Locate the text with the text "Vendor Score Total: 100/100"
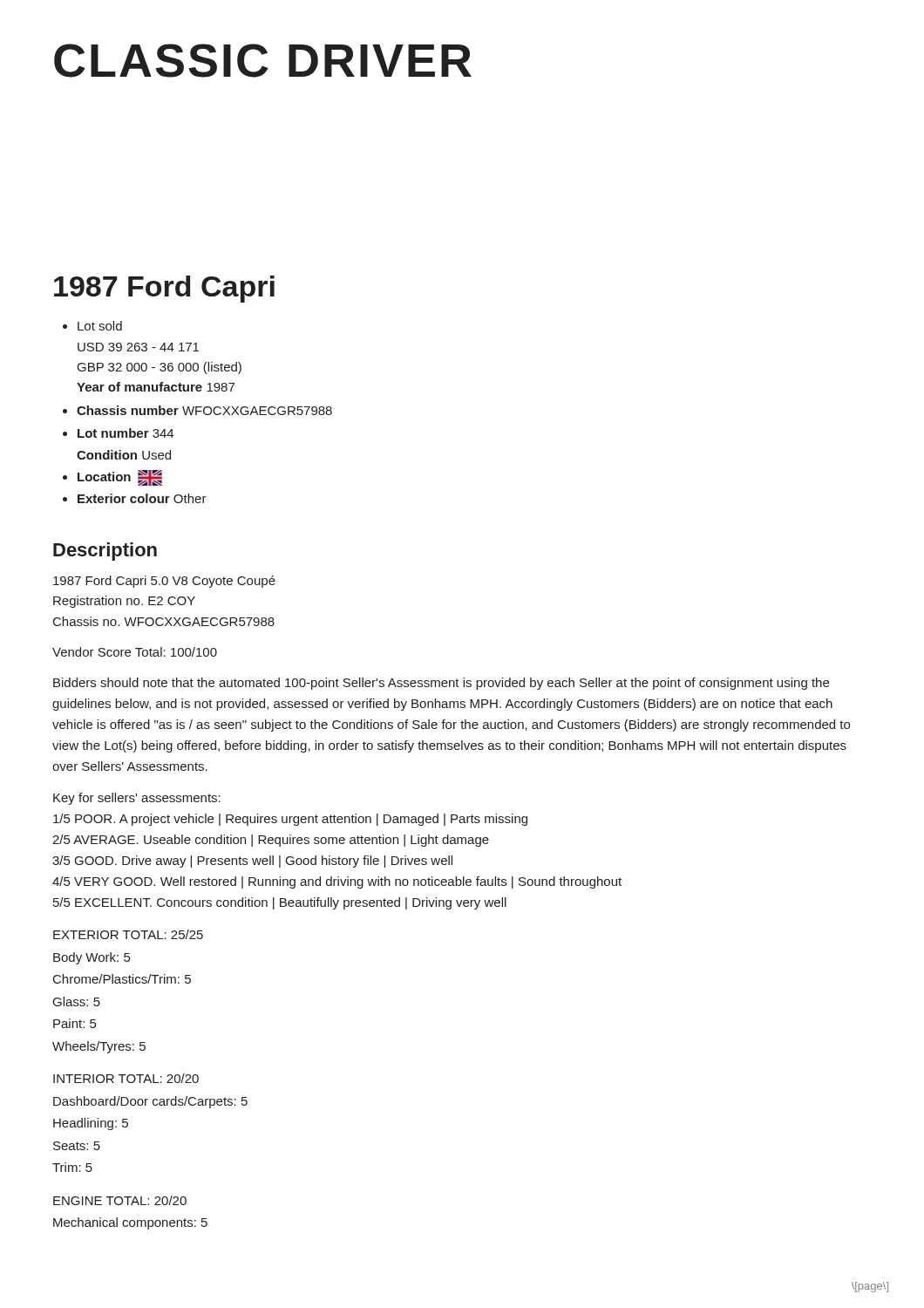 [135, 652]
